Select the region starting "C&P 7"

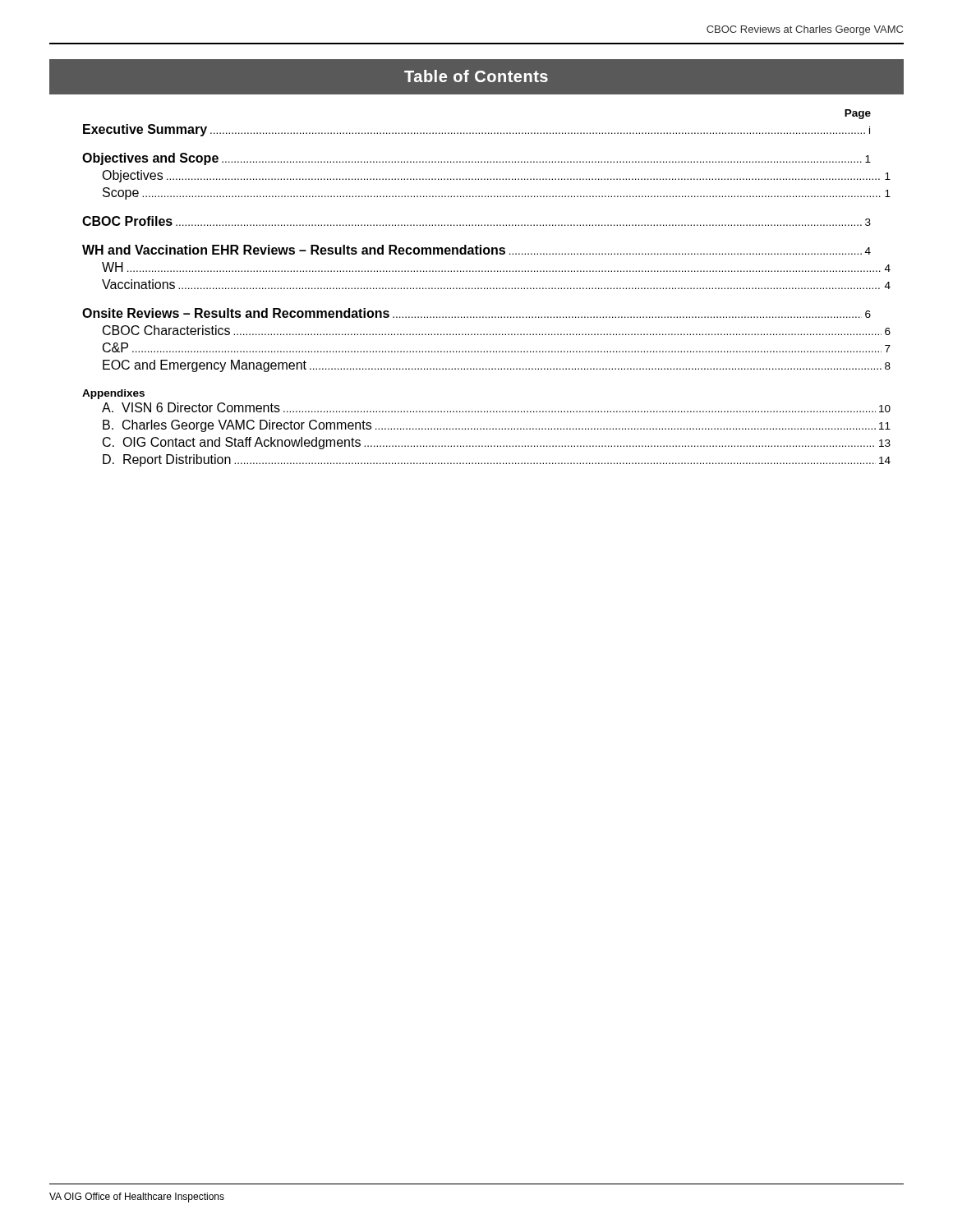point(476,350)
